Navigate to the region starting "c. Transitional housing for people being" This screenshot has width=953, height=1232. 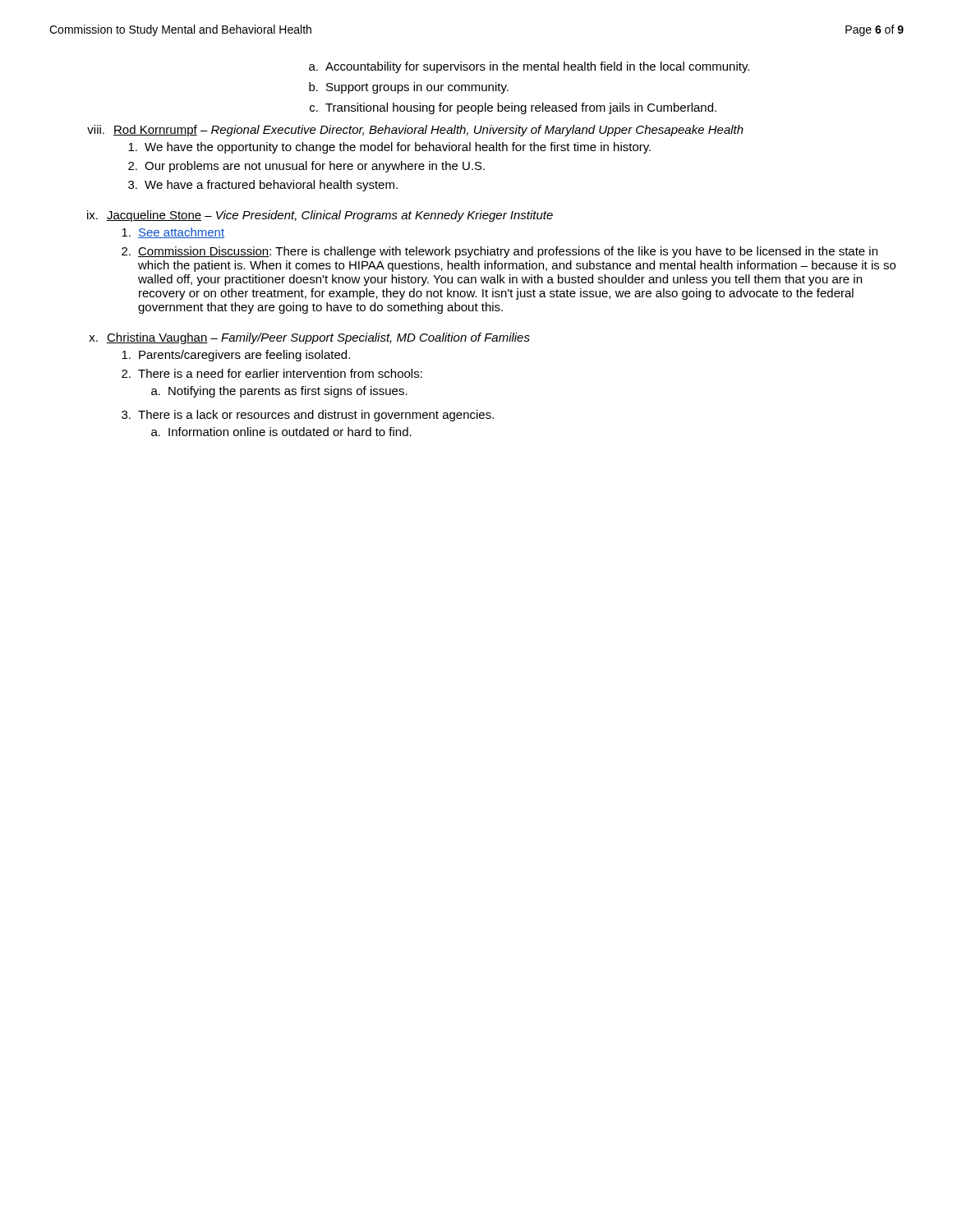pos(600,107)
